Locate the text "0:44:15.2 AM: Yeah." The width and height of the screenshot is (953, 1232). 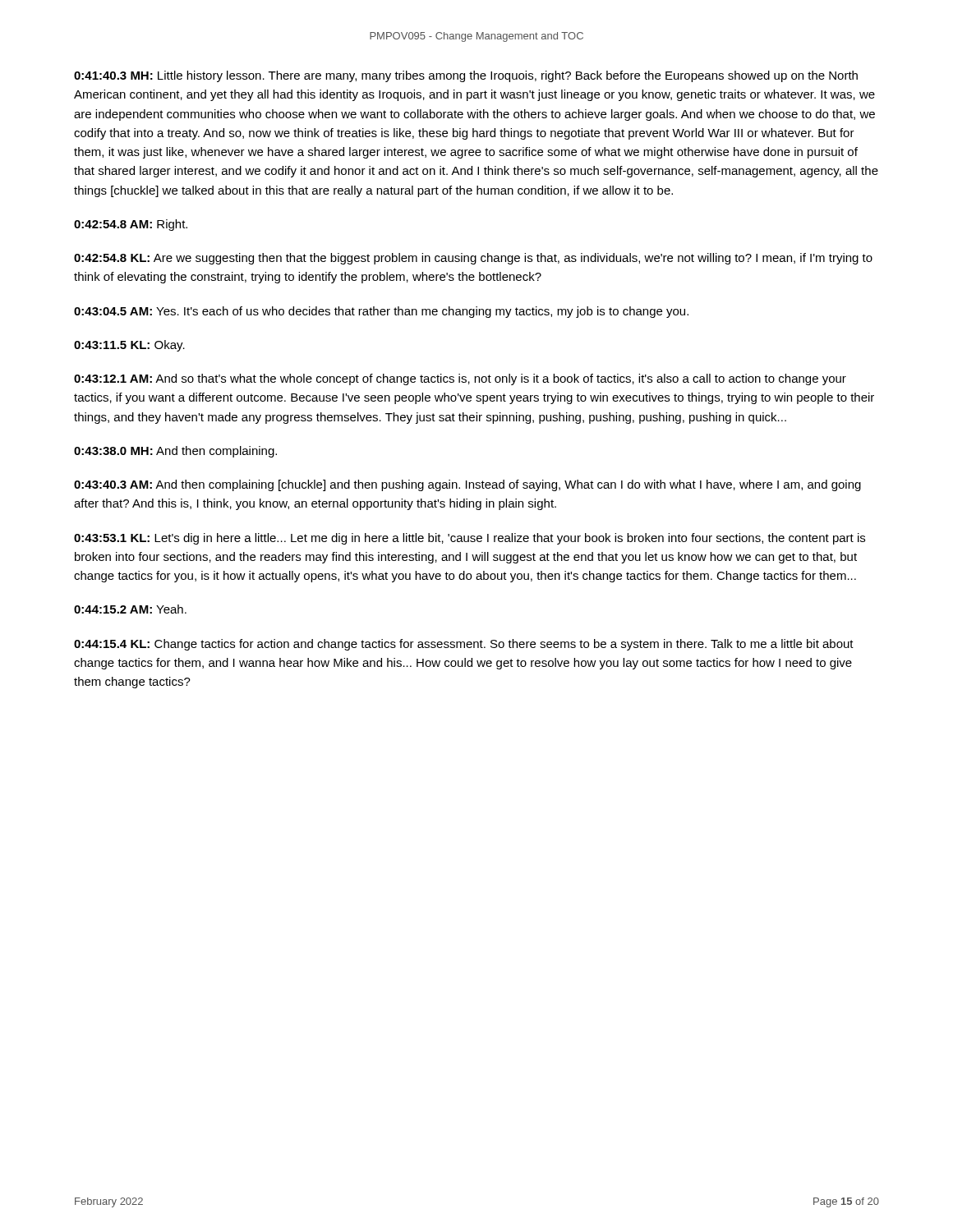131,609
